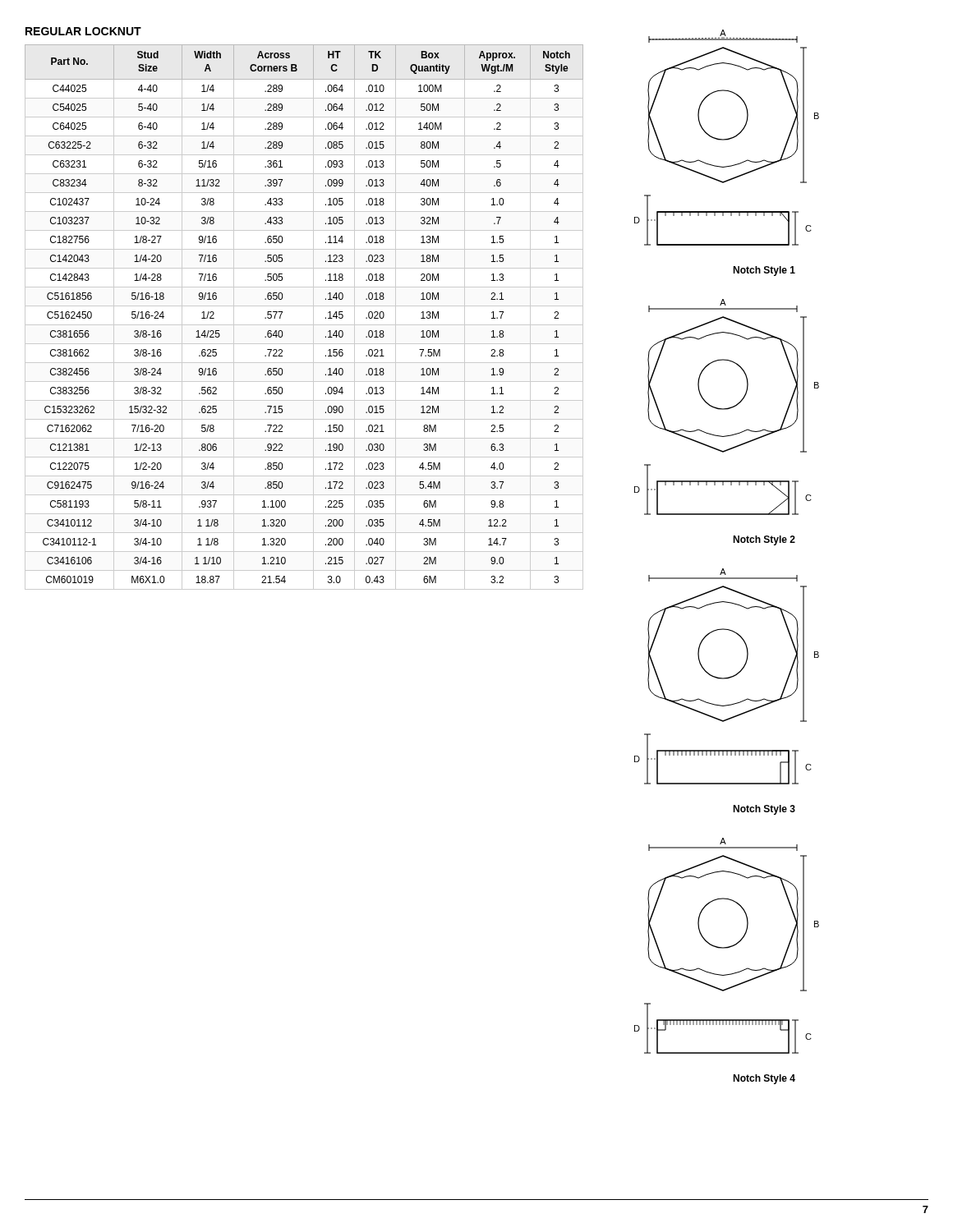The width and height of the screenshot is (953, 1232).
Task: Click on the section header that reads "REGULAR LOCKNUT"
Action: 83,31
